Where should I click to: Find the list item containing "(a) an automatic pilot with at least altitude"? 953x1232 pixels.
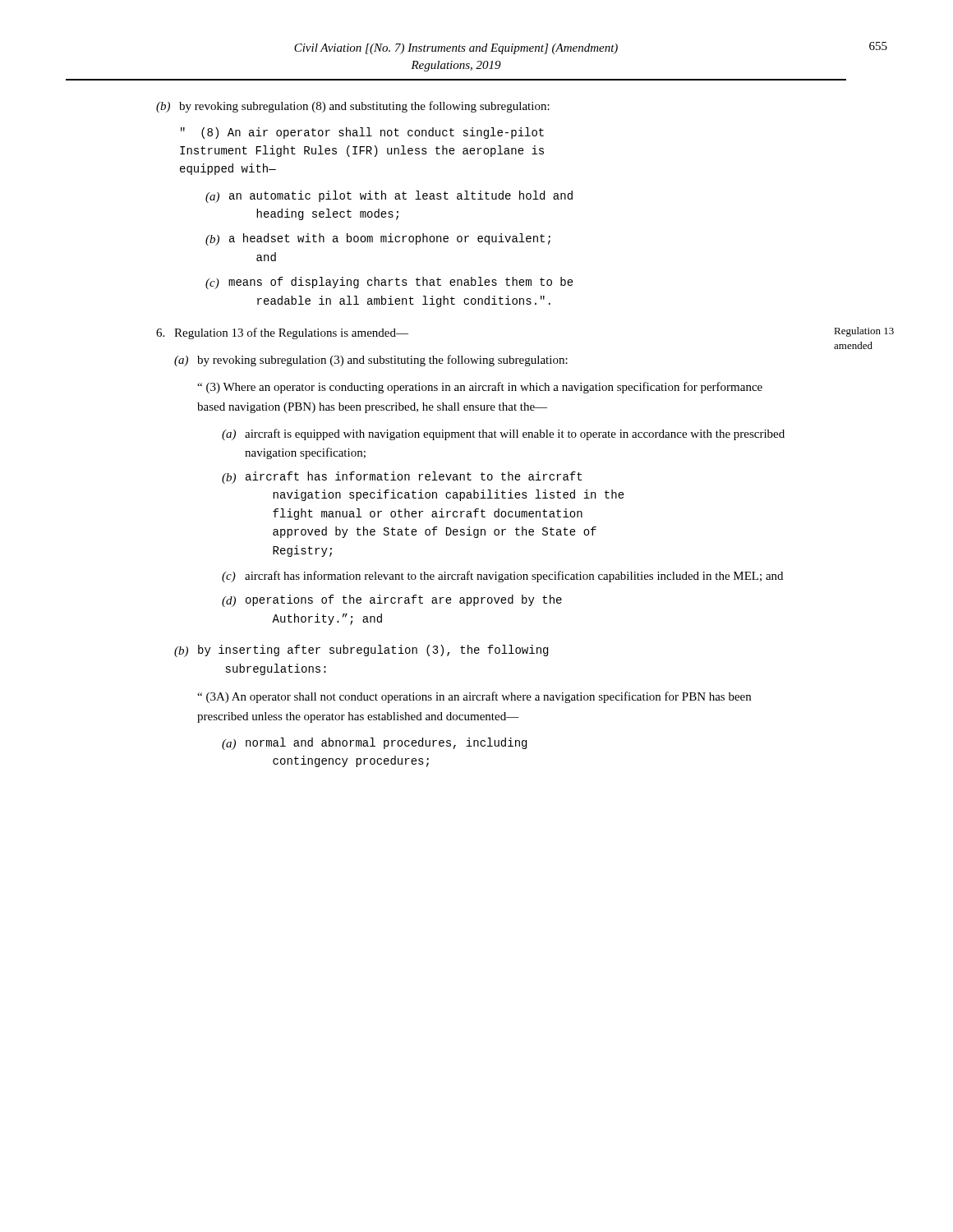(x=497, y=205)
